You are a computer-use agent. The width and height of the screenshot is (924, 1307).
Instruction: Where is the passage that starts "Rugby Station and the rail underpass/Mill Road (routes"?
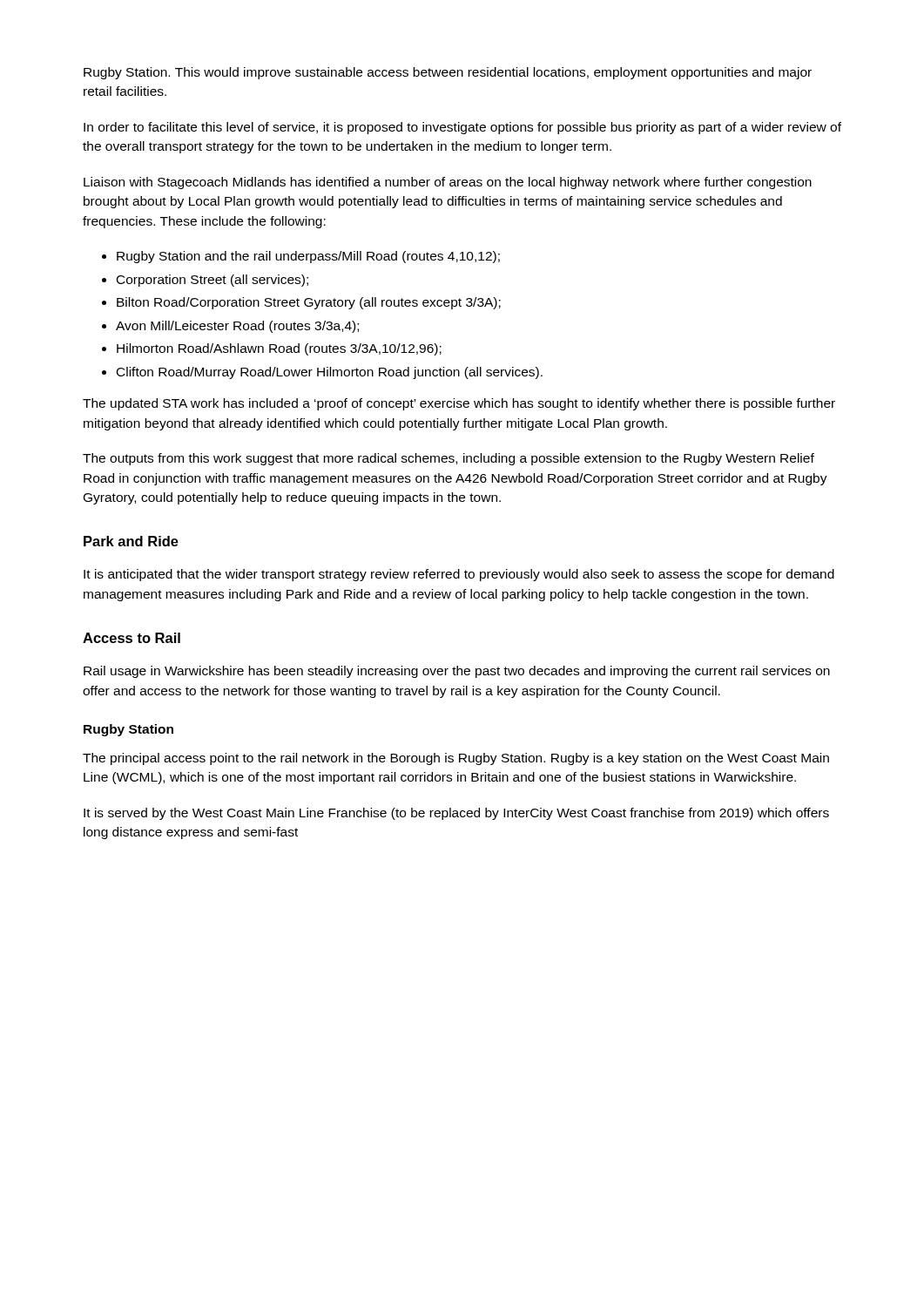point(308,256)
